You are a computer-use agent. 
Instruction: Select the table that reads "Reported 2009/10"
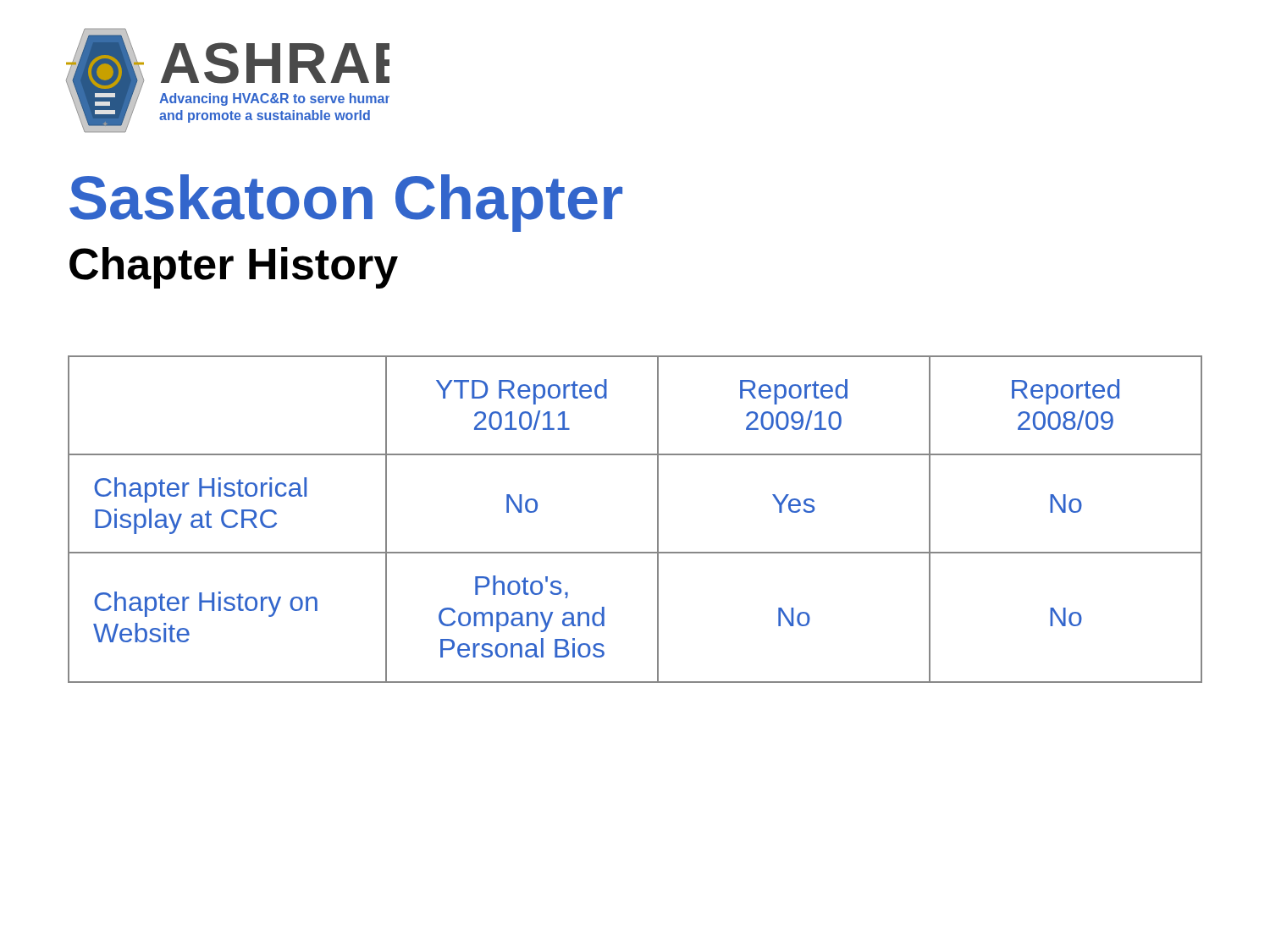(x=635, y=519)
